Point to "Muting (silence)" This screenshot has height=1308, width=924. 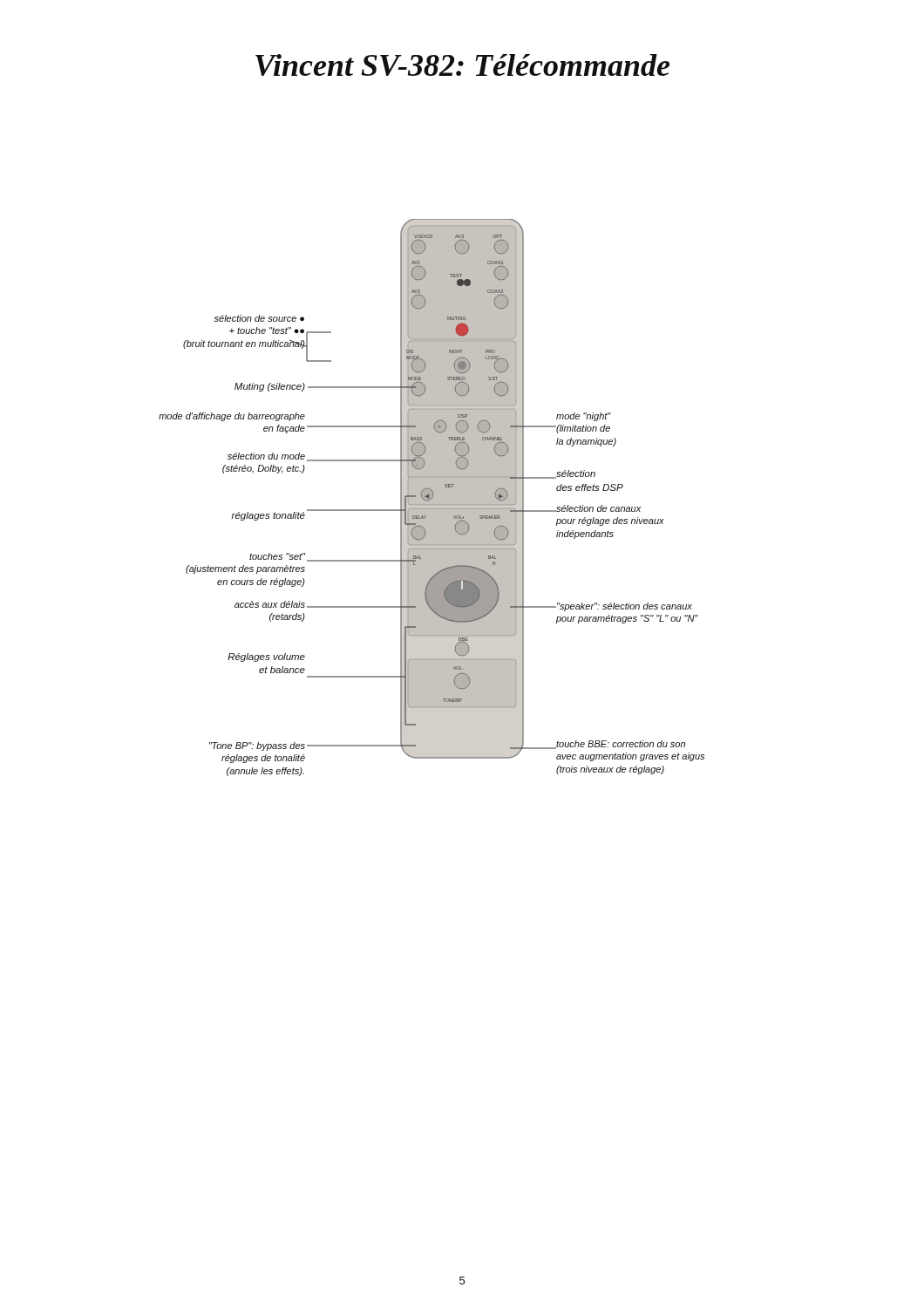pos(270,386)
